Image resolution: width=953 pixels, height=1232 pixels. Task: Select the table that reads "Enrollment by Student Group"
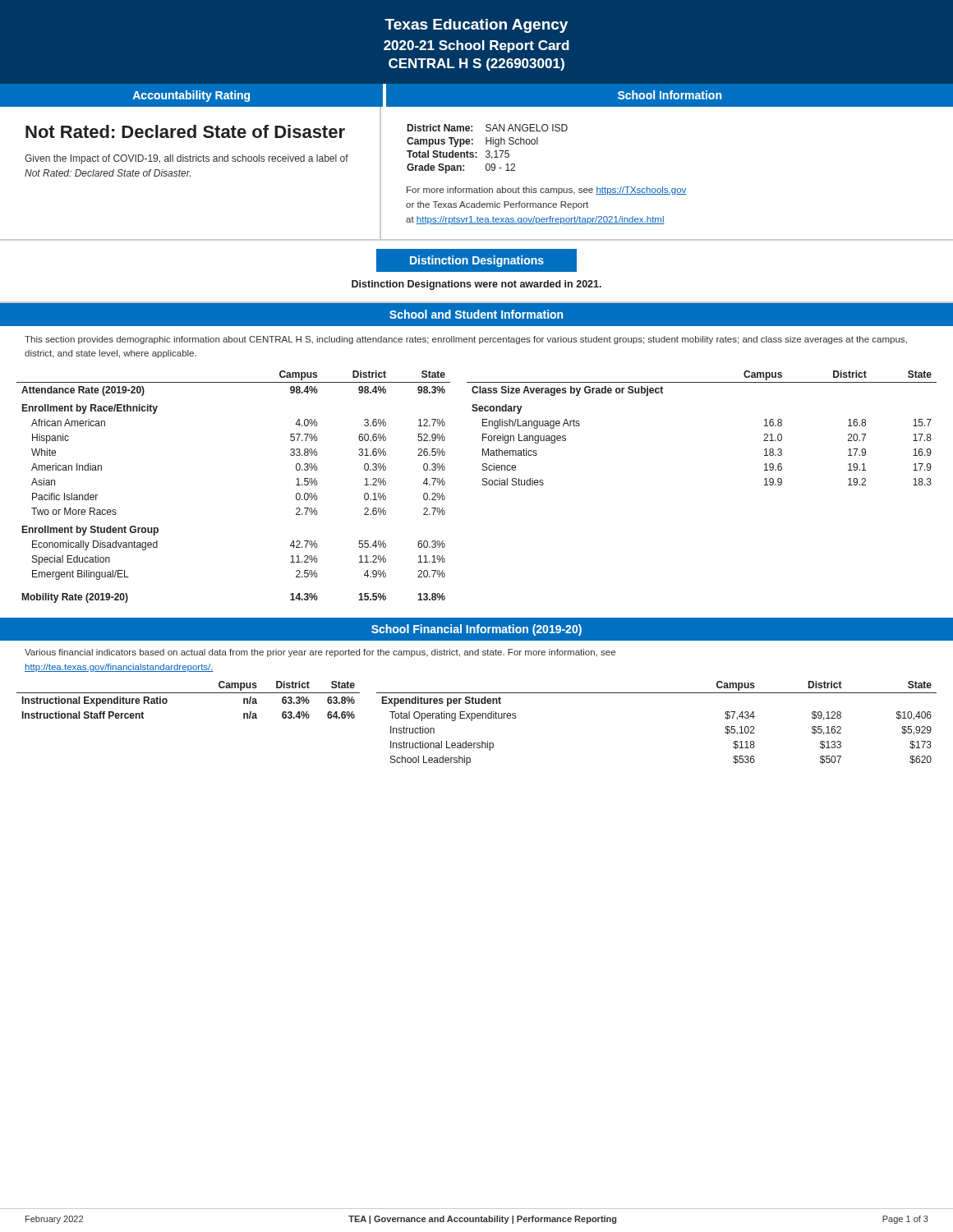point(233,486)
